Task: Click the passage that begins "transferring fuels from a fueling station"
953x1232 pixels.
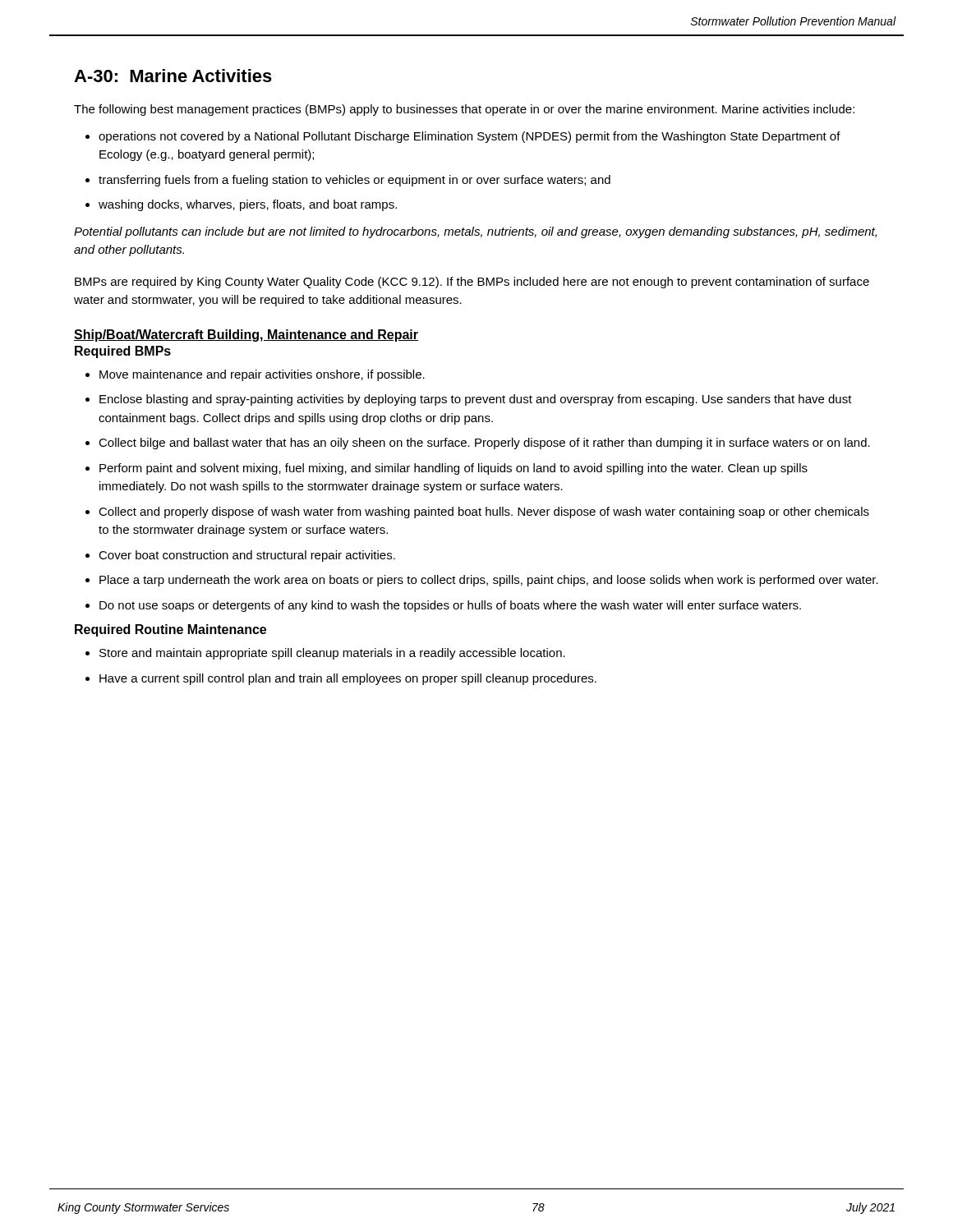Action: pyautogui.click(x=355, y=179)
